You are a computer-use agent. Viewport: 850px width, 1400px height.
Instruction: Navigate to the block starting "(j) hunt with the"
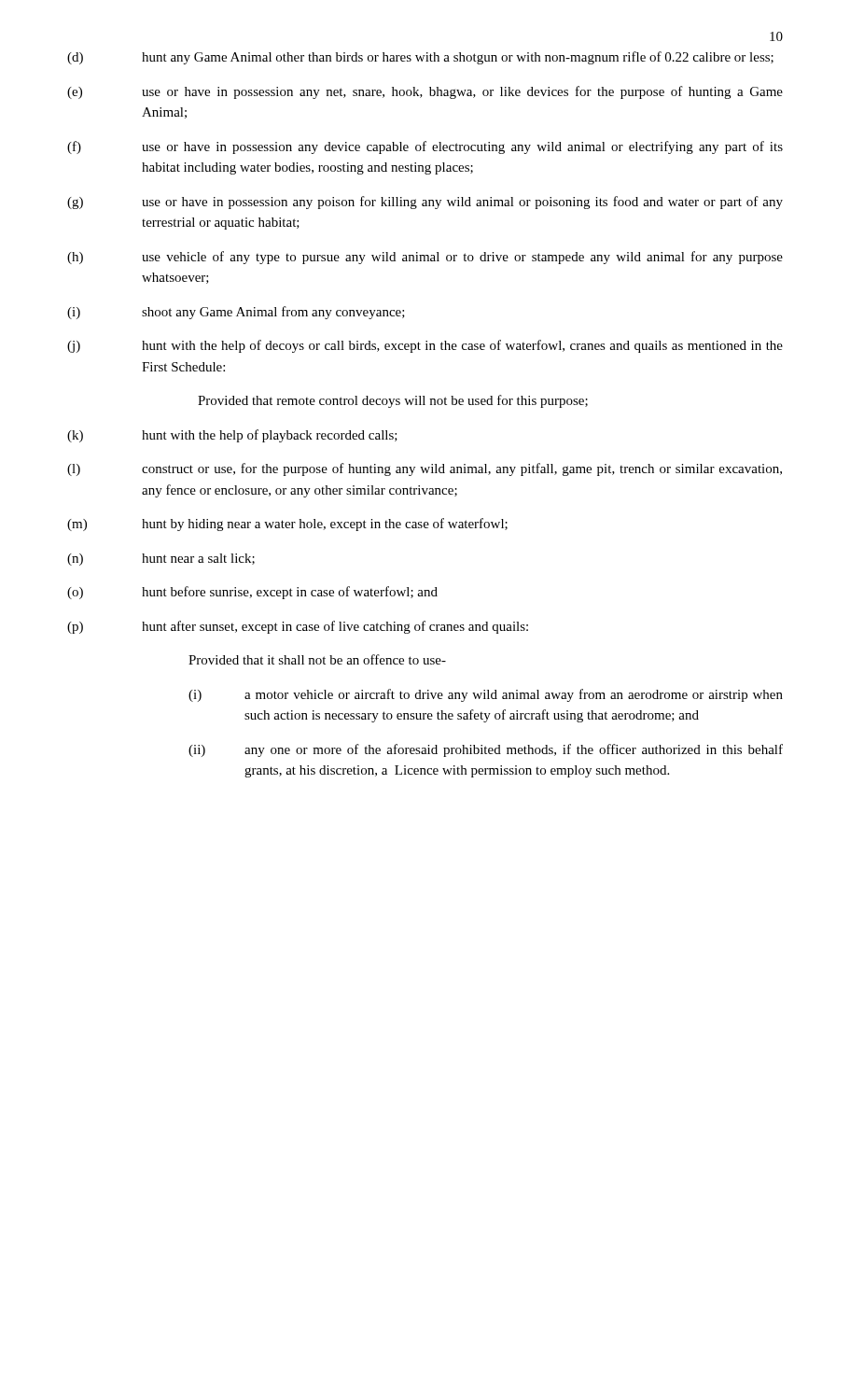coord(425,356)
